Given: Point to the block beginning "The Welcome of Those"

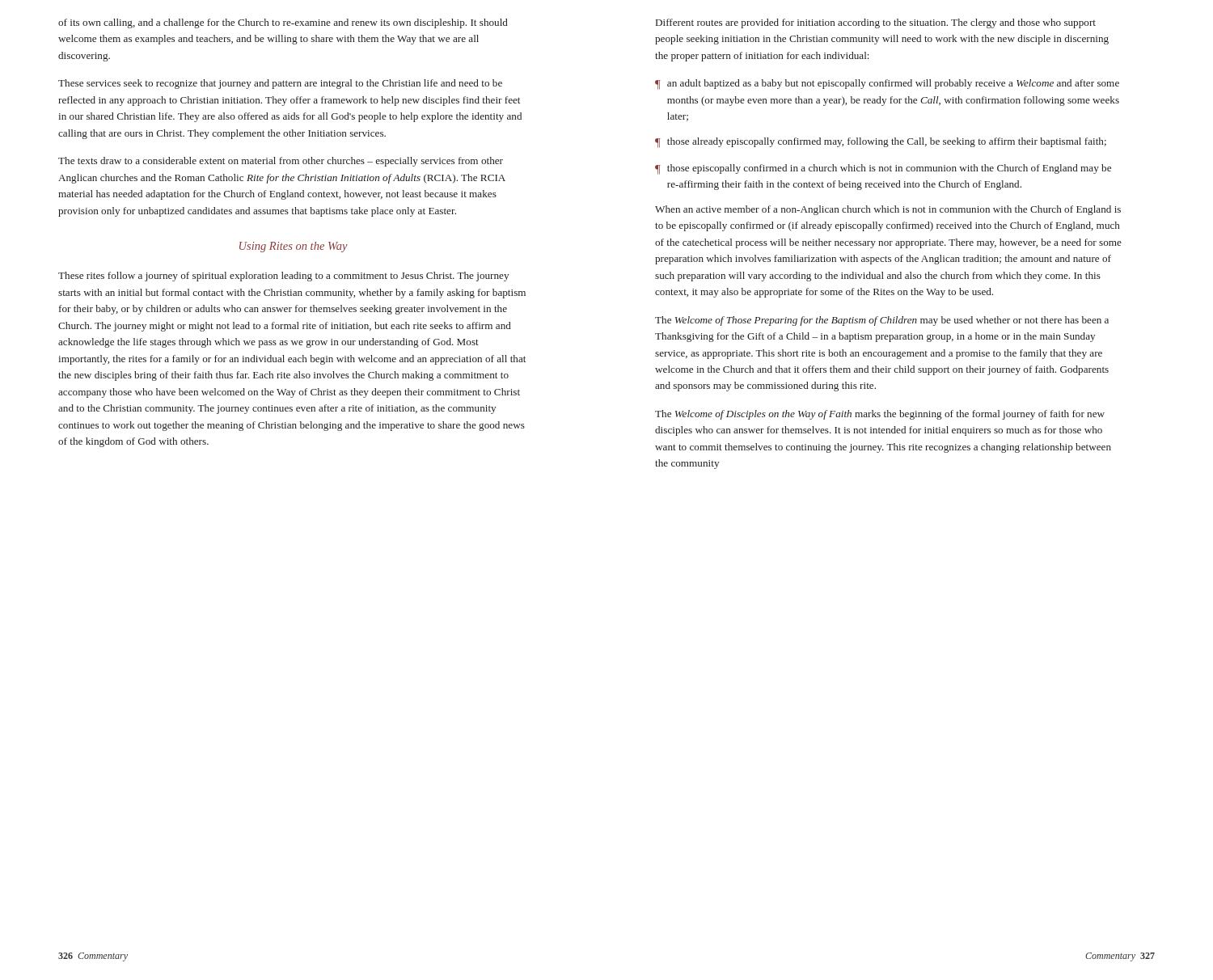Looking at the screenshot, I should coord(882,353).
